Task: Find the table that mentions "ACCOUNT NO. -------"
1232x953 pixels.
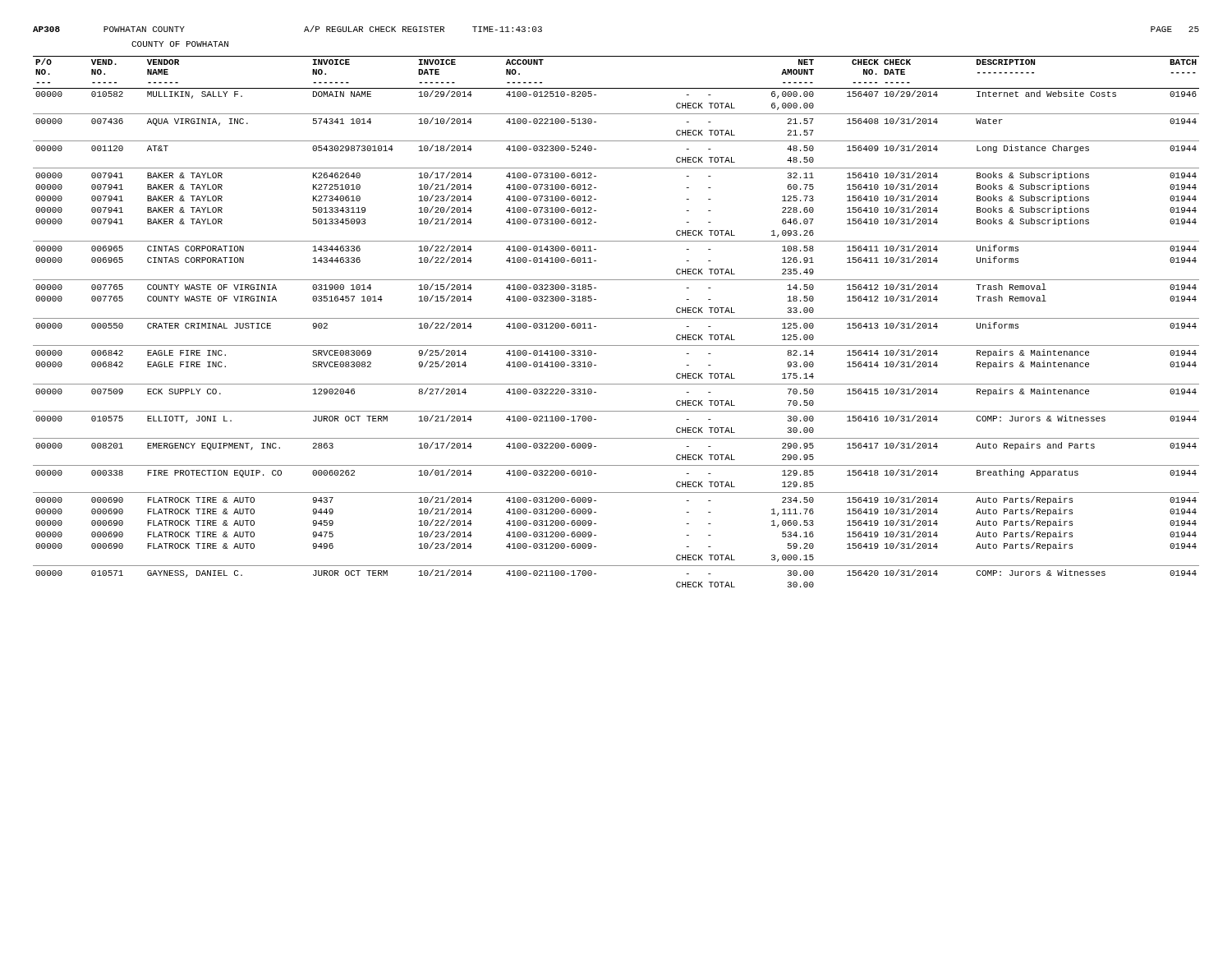Action: point(616,323)
